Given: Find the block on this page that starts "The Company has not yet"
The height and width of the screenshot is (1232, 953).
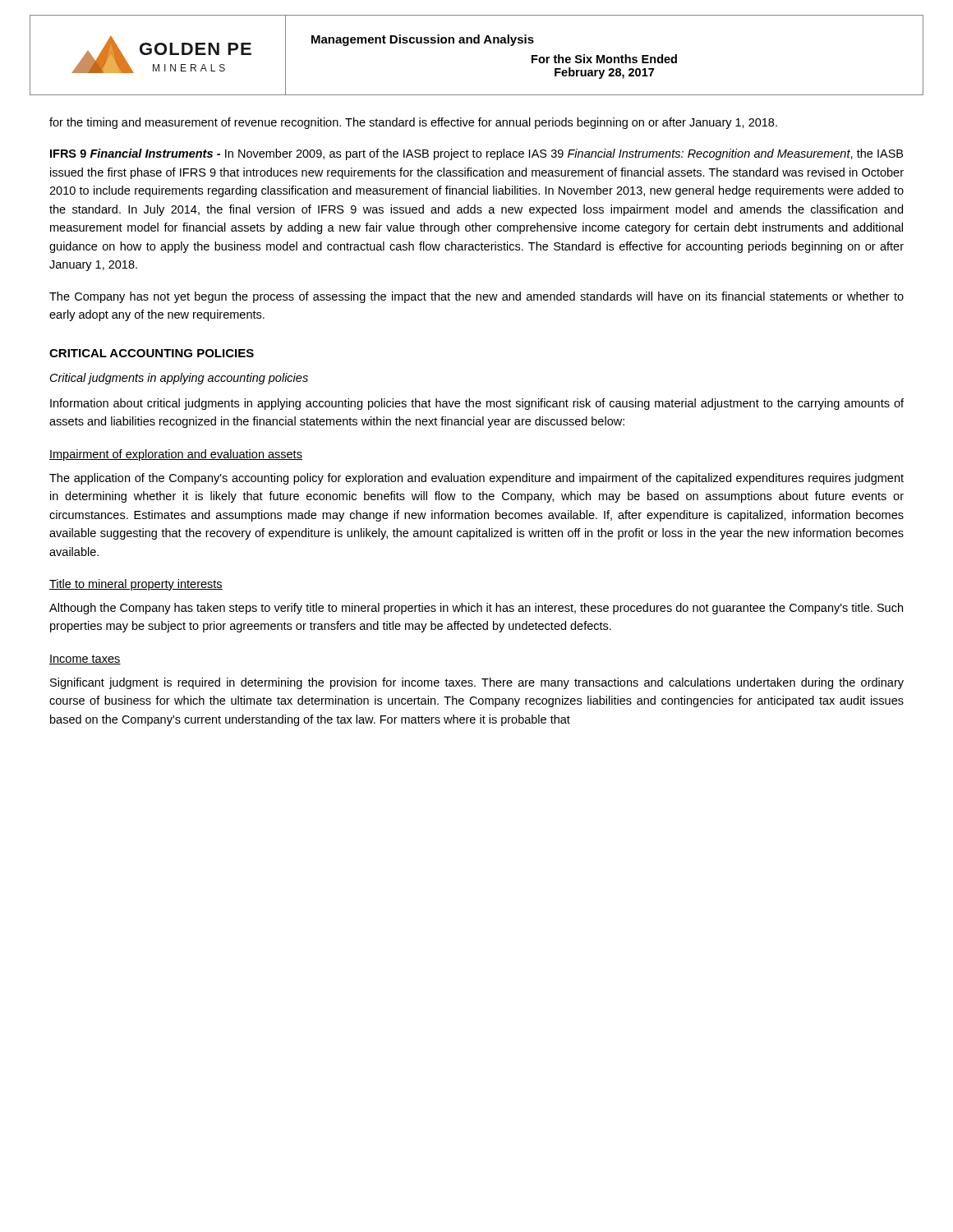Looking at the screenshot, I should [x=476, y=306].
